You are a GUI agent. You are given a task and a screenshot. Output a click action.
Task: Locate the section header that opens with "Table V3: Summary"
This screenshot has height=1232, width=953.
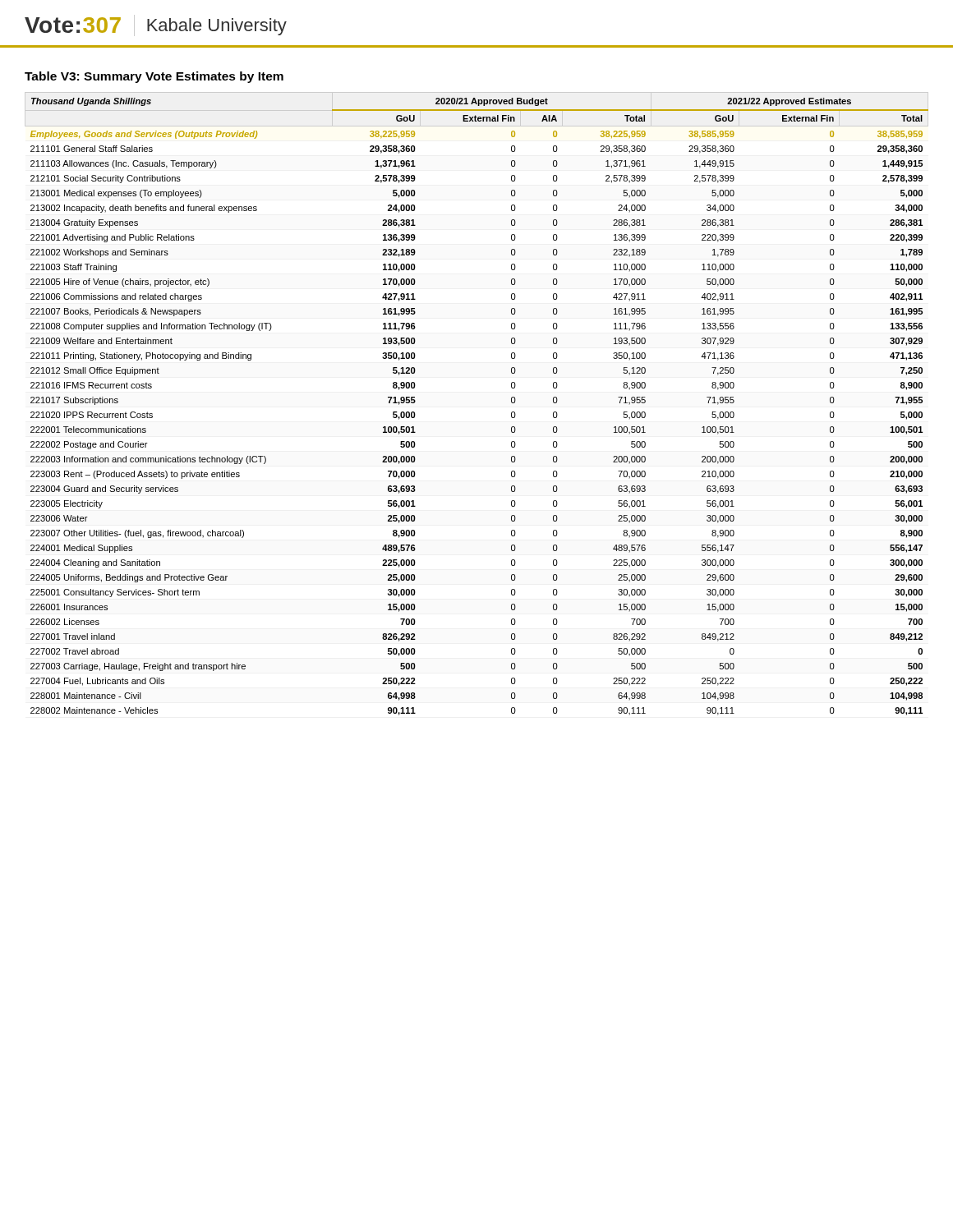(x=154, y=76)
